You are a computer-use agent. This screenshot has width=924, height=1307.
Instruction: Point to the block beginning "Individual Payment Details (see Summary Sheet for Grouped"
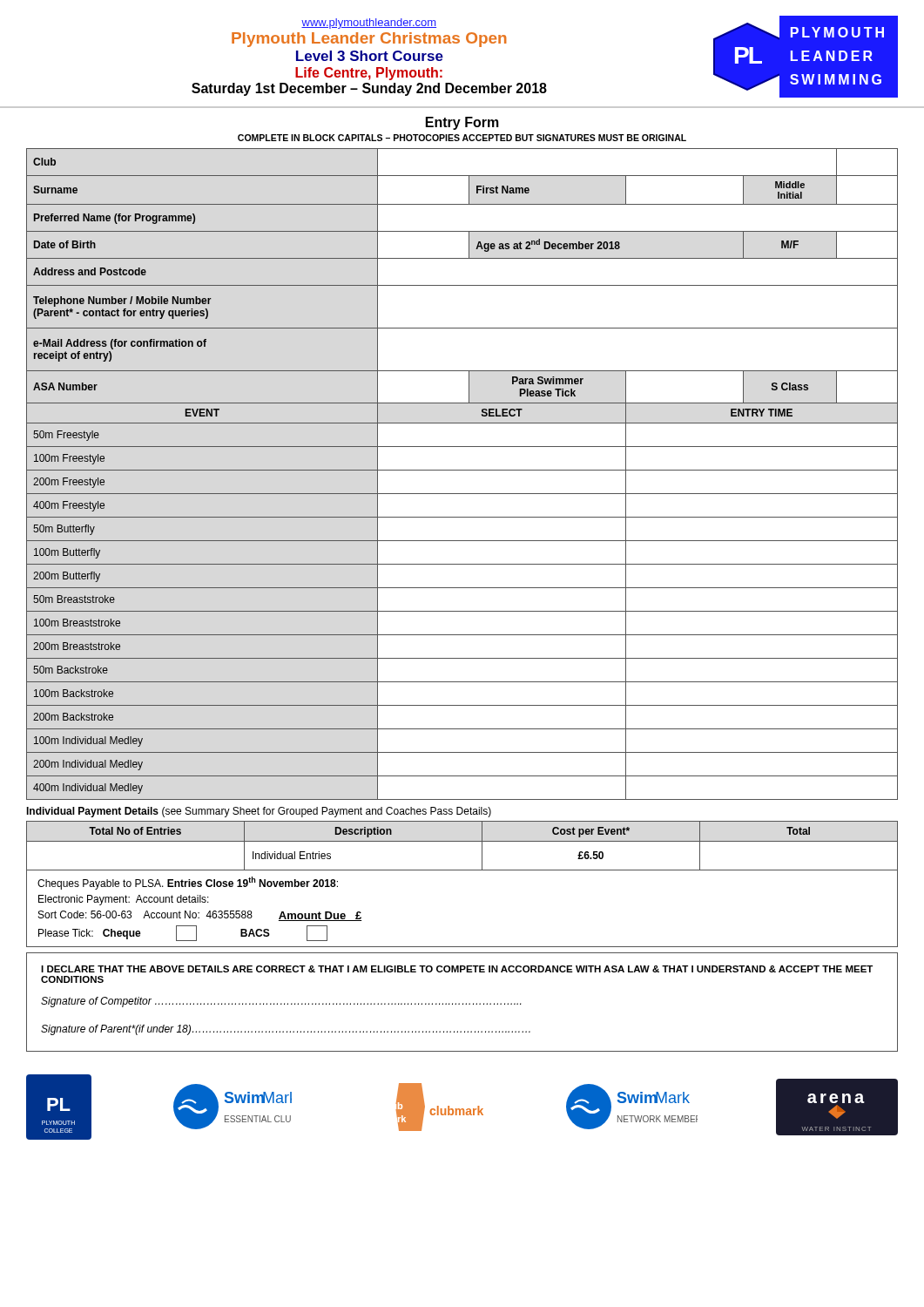259,811
